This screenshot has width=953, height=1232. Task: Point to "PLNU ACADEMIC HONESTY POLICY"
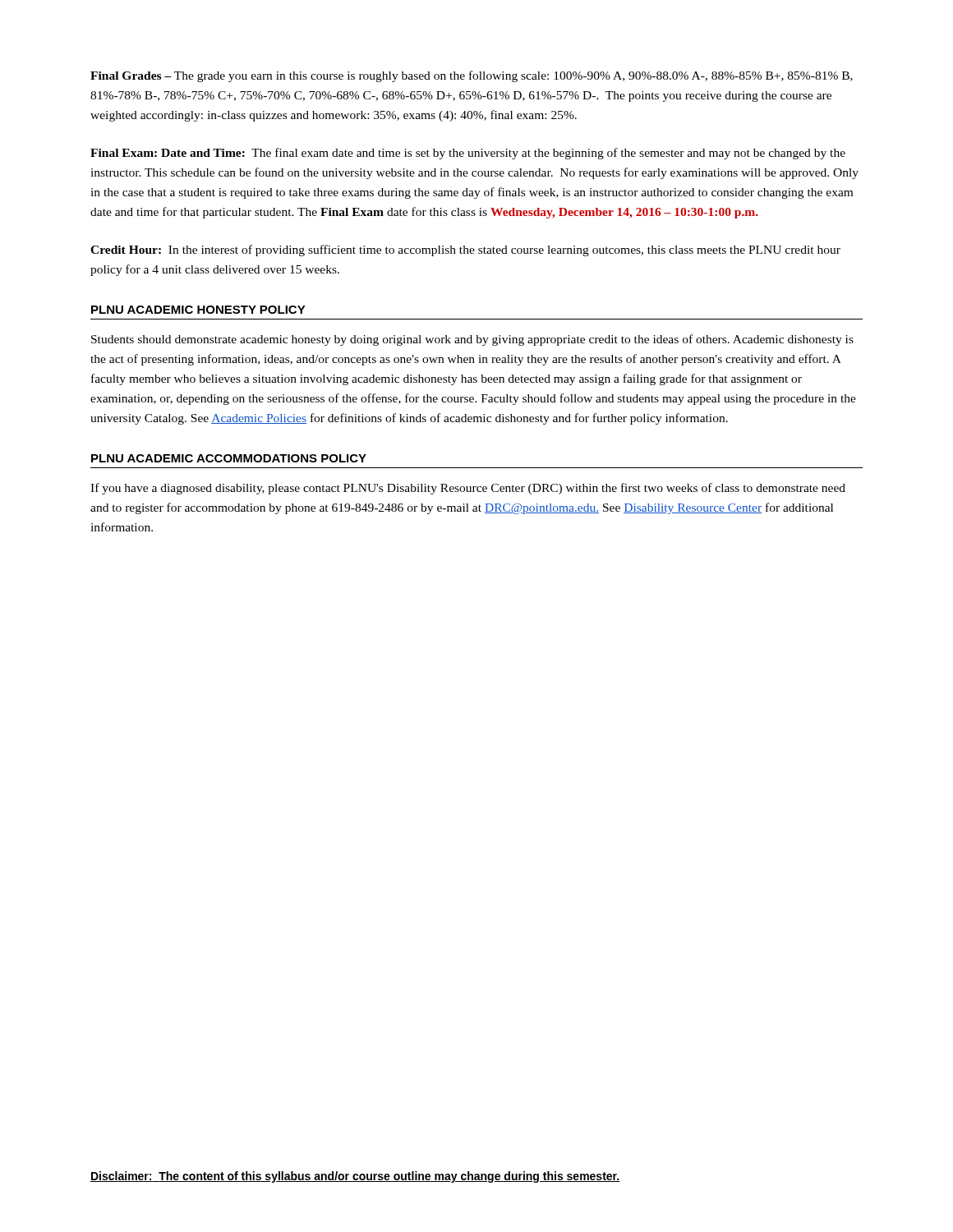coord(476,311)
